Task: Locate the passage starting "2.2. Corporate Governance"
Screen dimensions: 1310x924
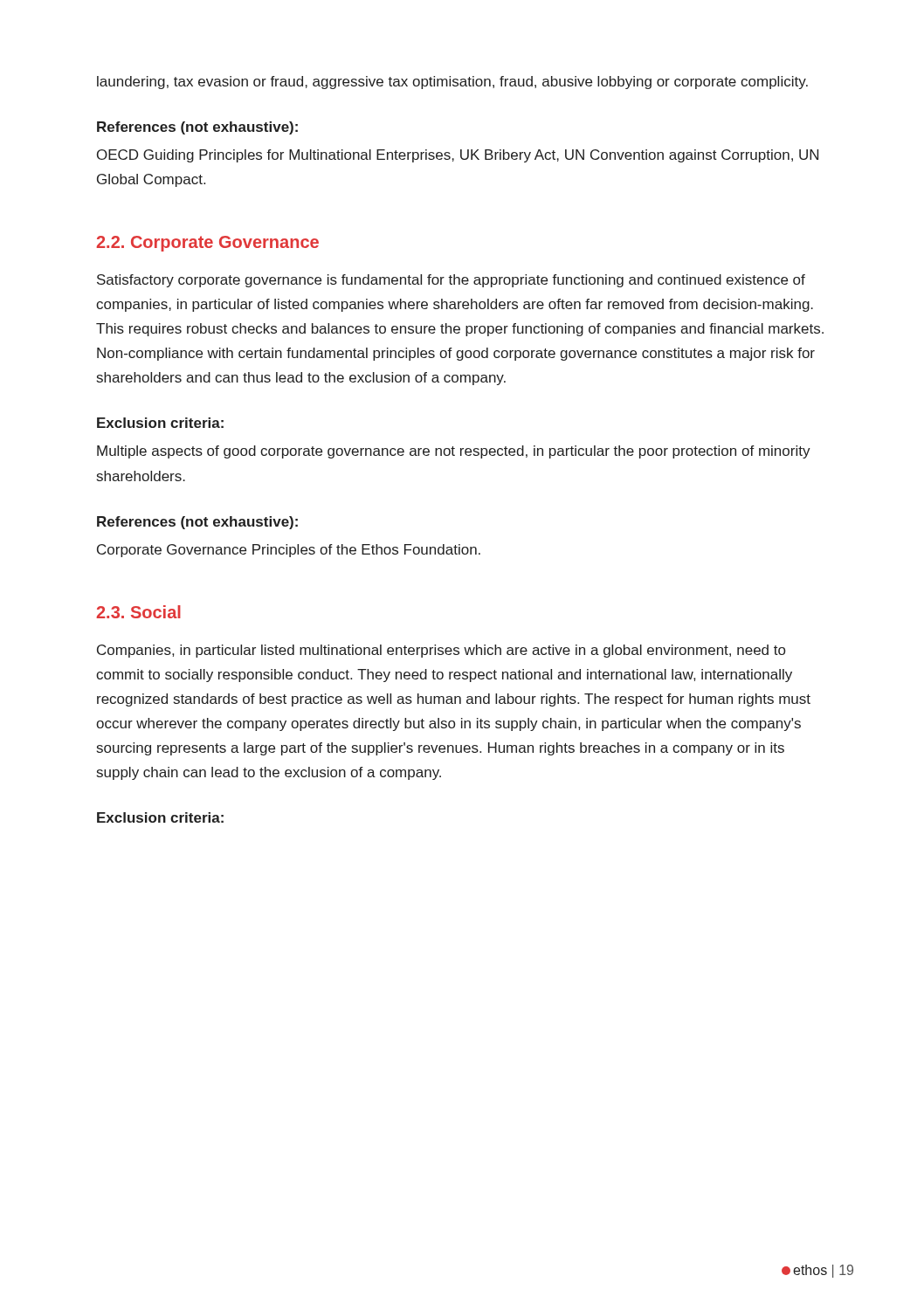Action: 208,242
